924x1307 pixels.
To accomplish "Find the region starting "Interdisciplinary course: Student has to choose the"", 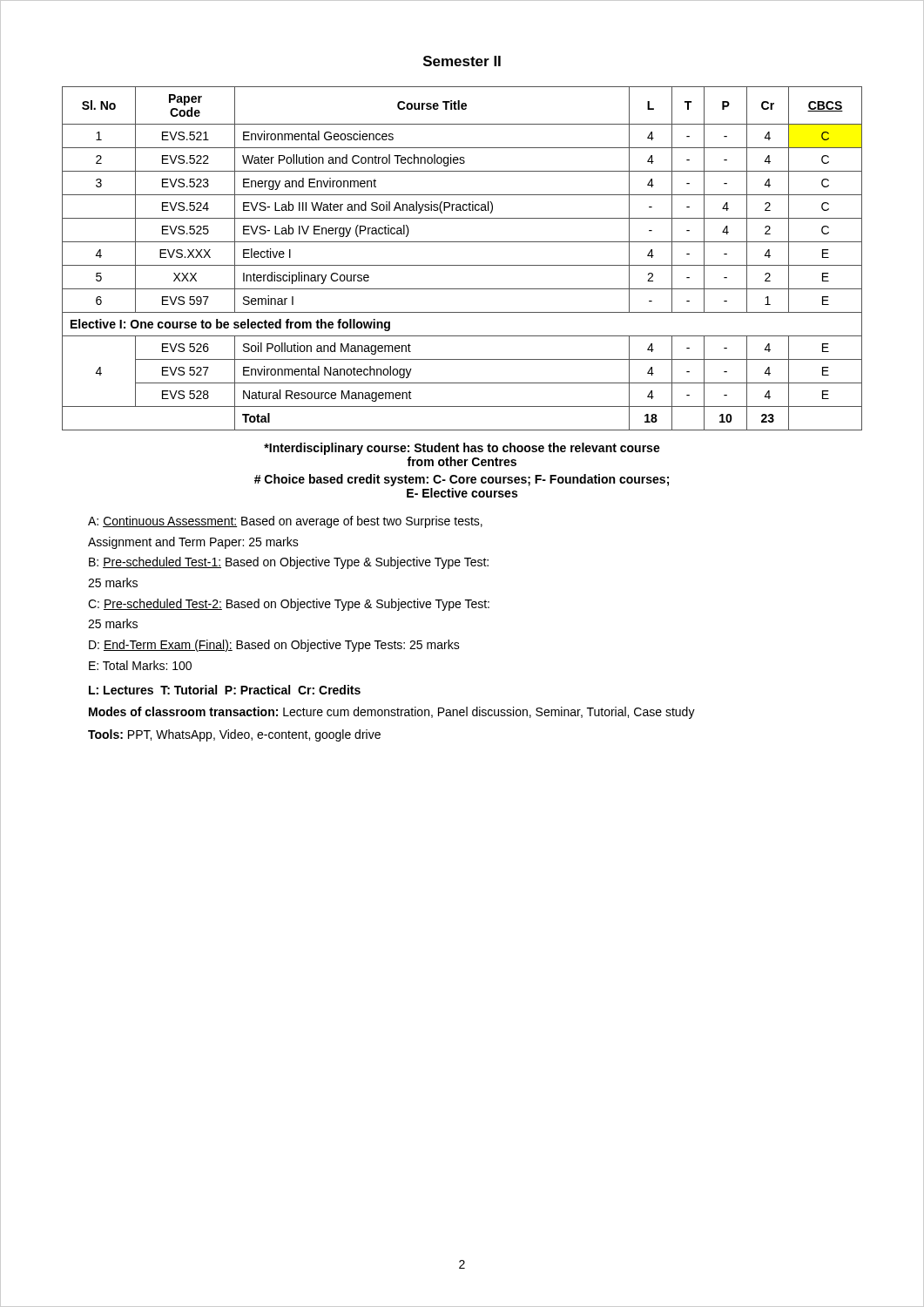I will pos(462,455).
